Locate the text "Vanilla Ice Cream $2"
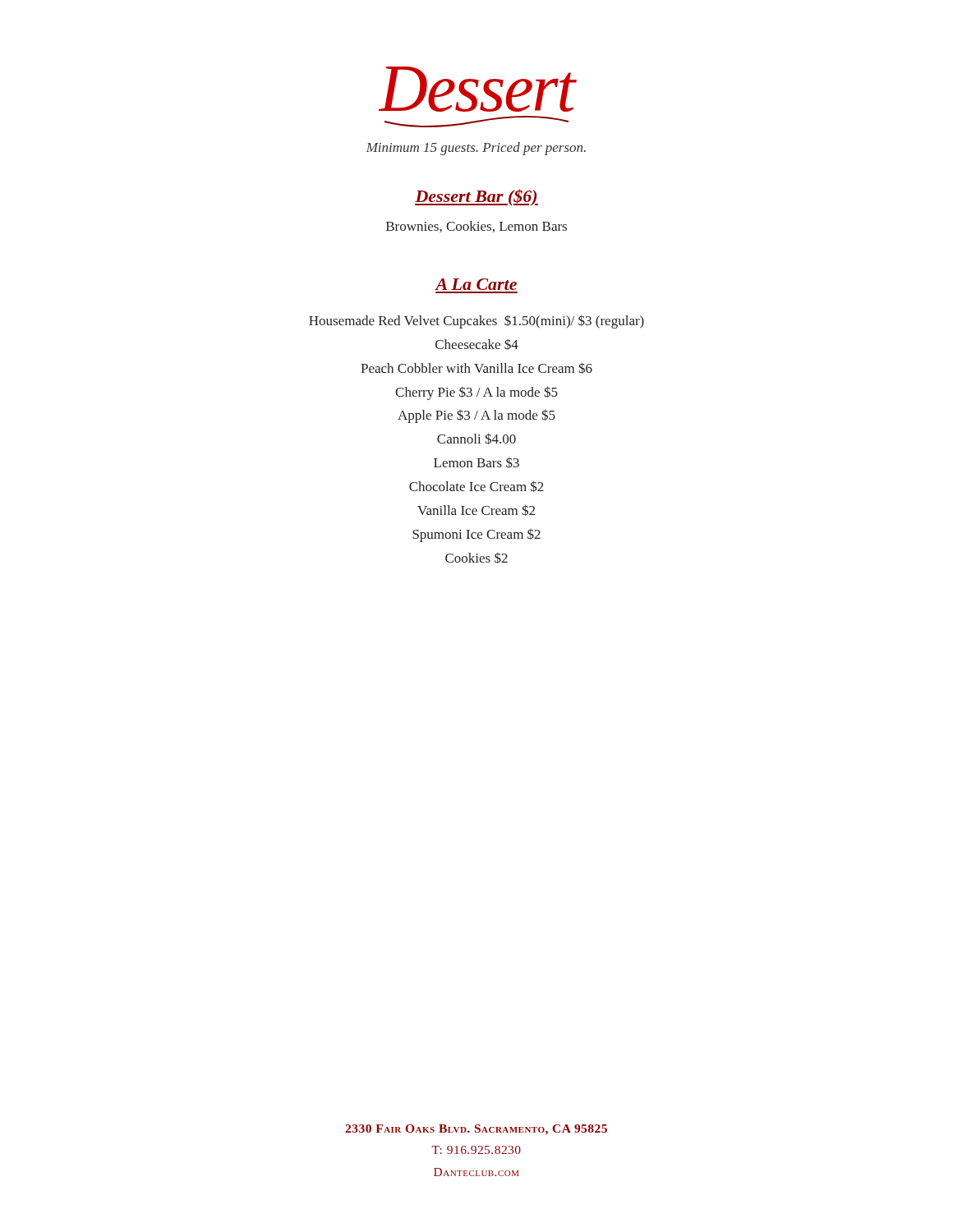Image resolution: width=953 pixels, height=1232 pixels. (x=476, y=510)
